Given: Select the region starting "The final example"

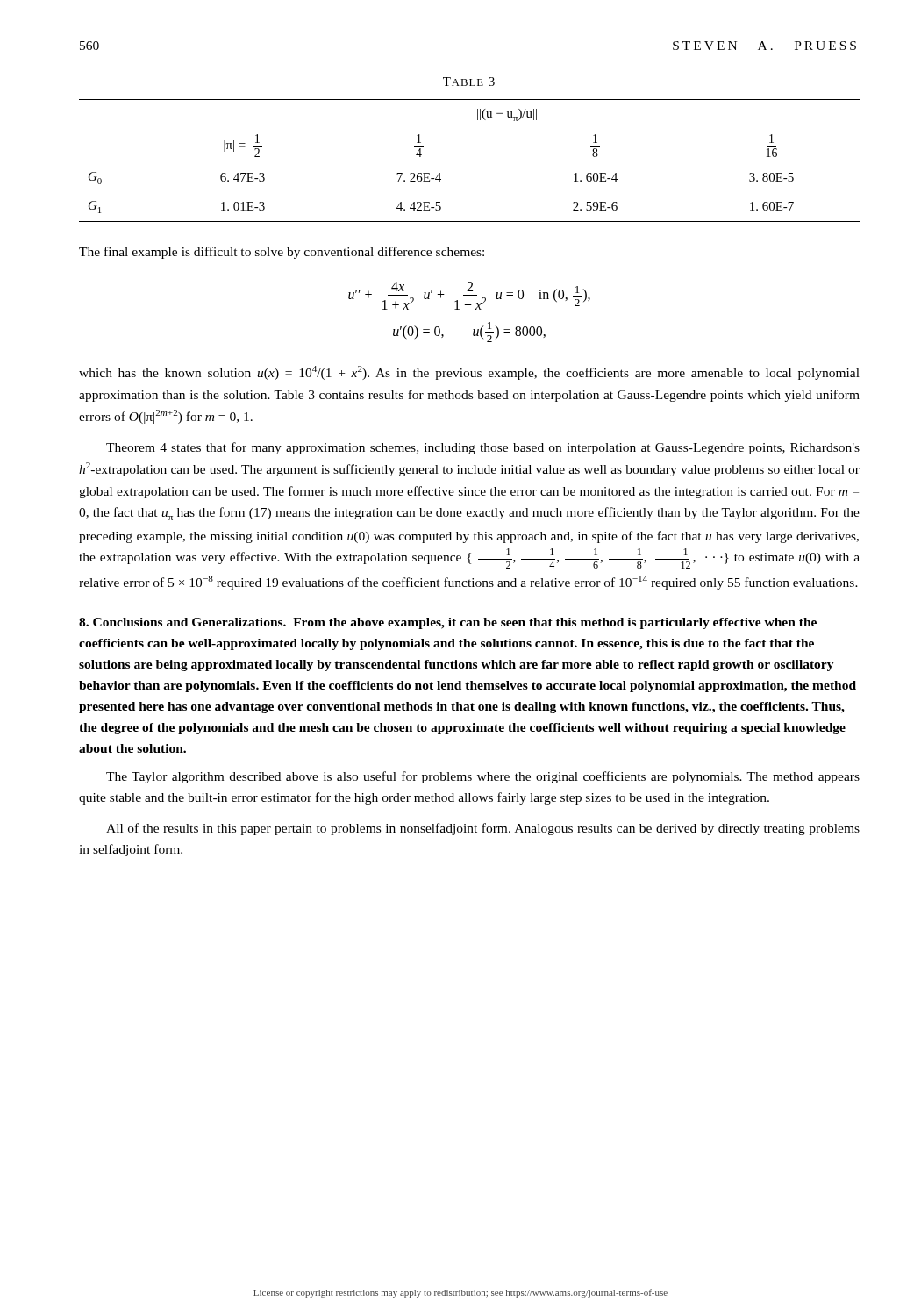Looking at the screenshot, I should point(282,251).
